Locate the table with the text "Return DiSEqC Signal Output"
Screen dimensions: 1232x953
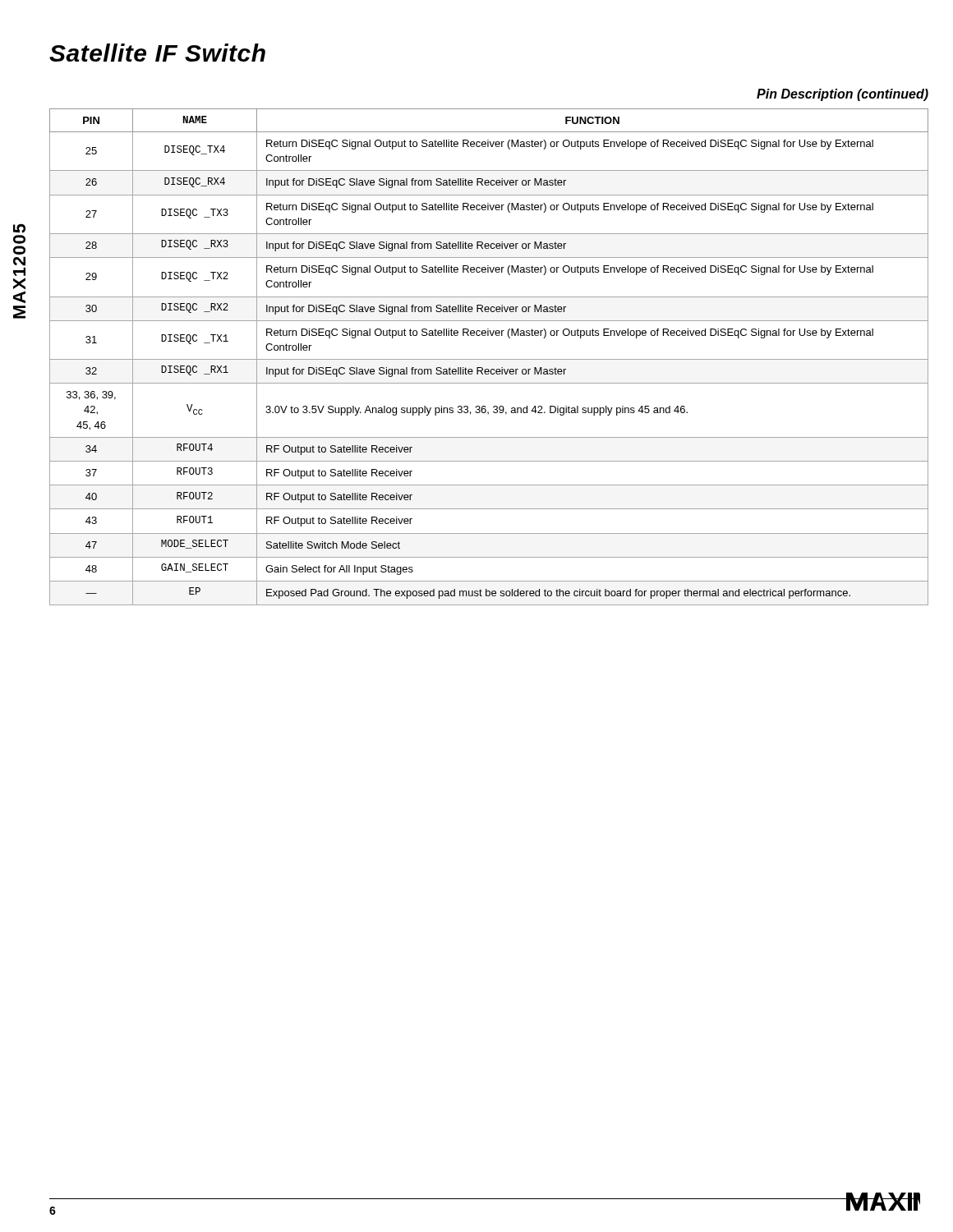click(489, 357)
